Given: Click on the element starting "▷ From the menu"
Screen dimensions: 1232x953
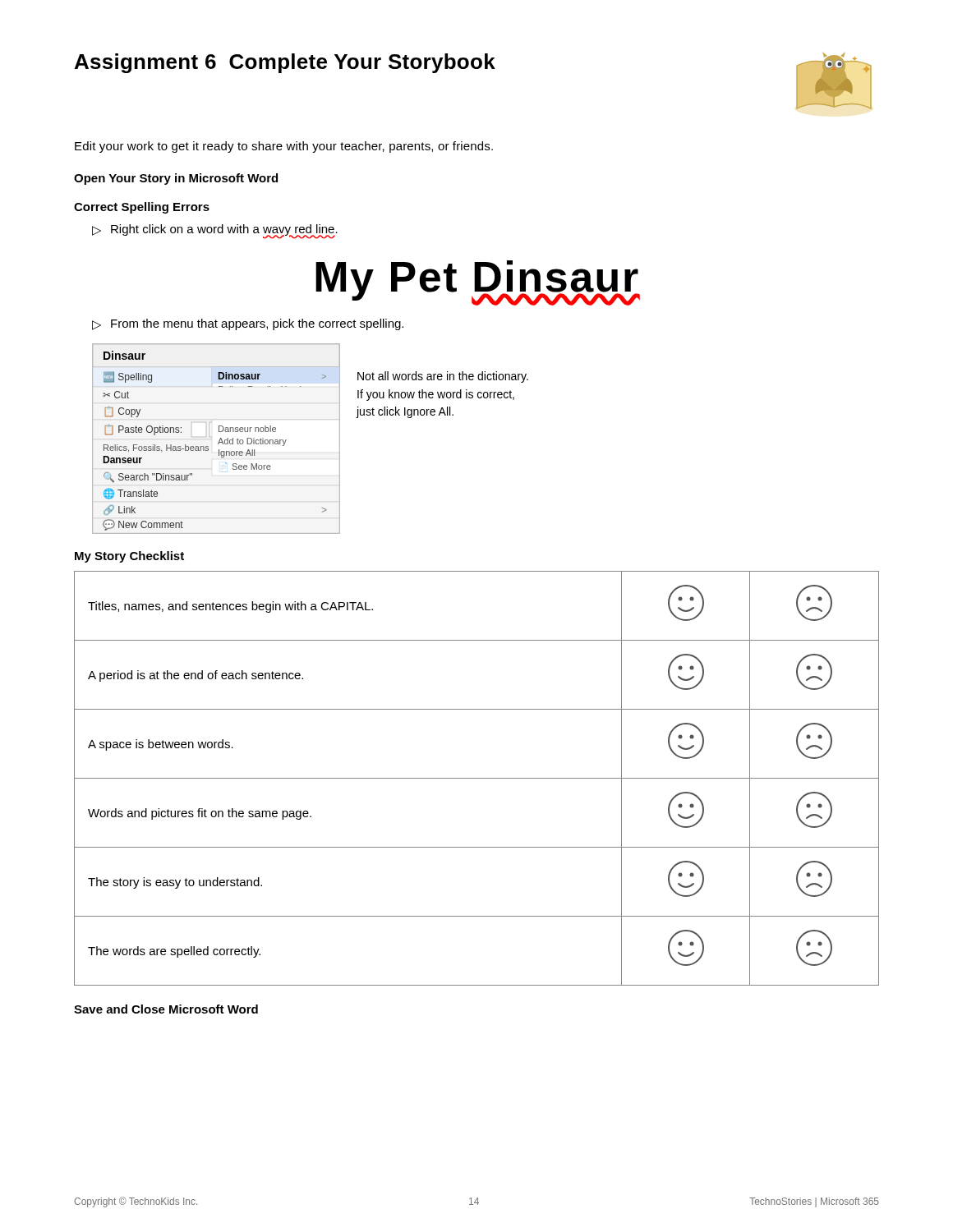Looking at the screenshot, I should click(248, 324).
